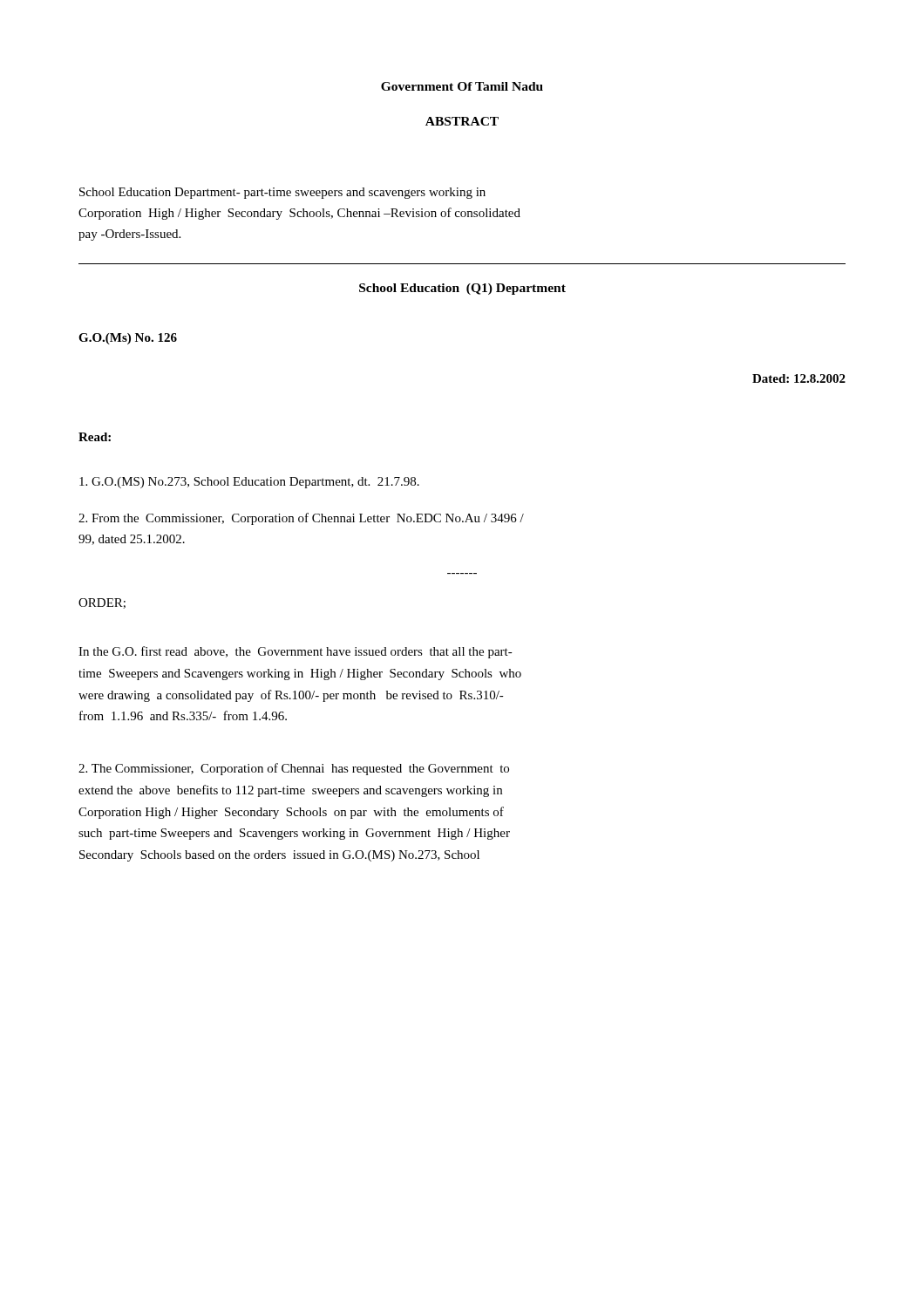Navigate to the text starting "Government Of Tamil Nadu"
The height and width of the screenshot is (1308, 924).
click(x=462, y=86)
